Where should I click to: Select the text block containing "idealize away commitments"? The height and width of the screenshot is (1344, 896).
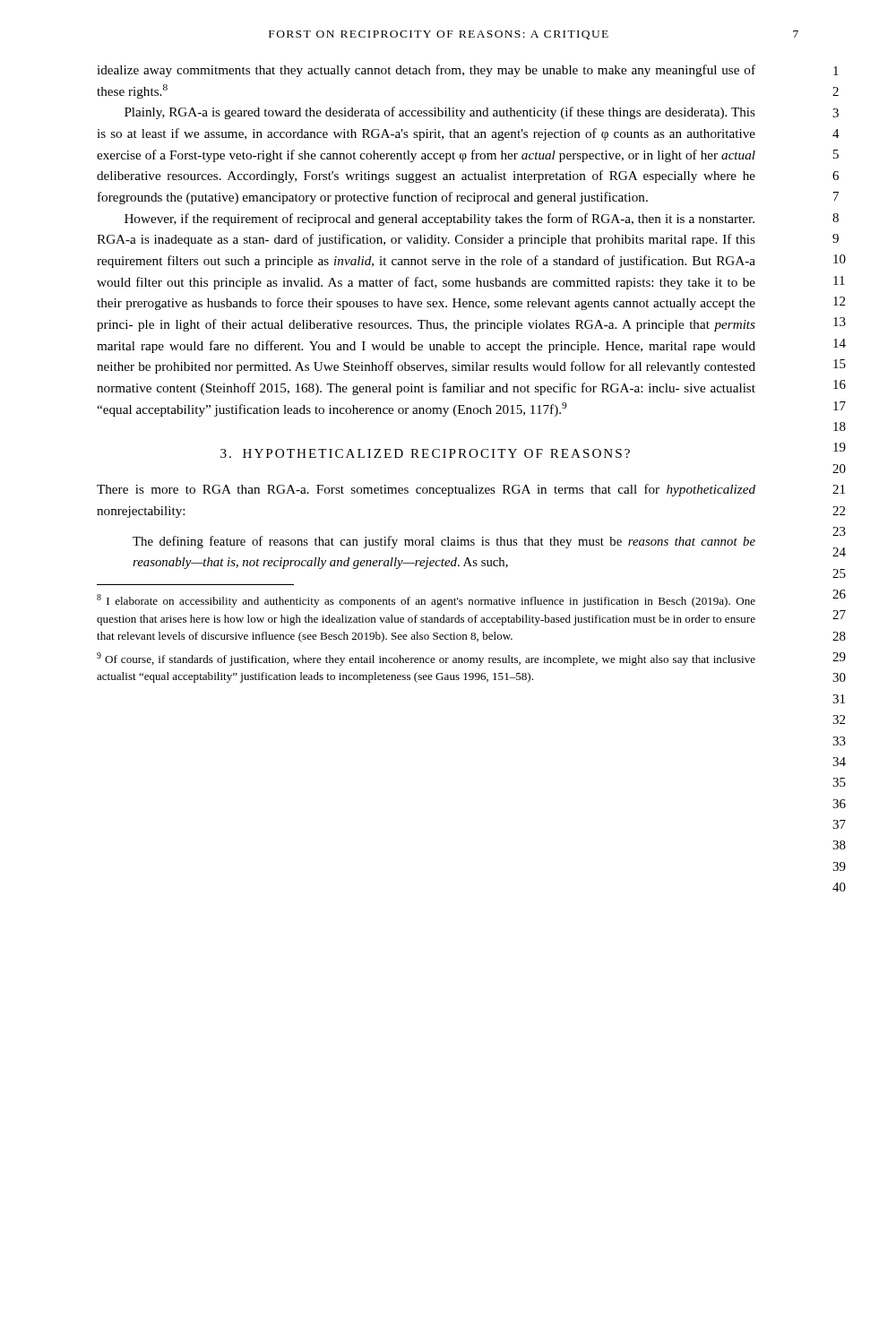click(426, 239)
